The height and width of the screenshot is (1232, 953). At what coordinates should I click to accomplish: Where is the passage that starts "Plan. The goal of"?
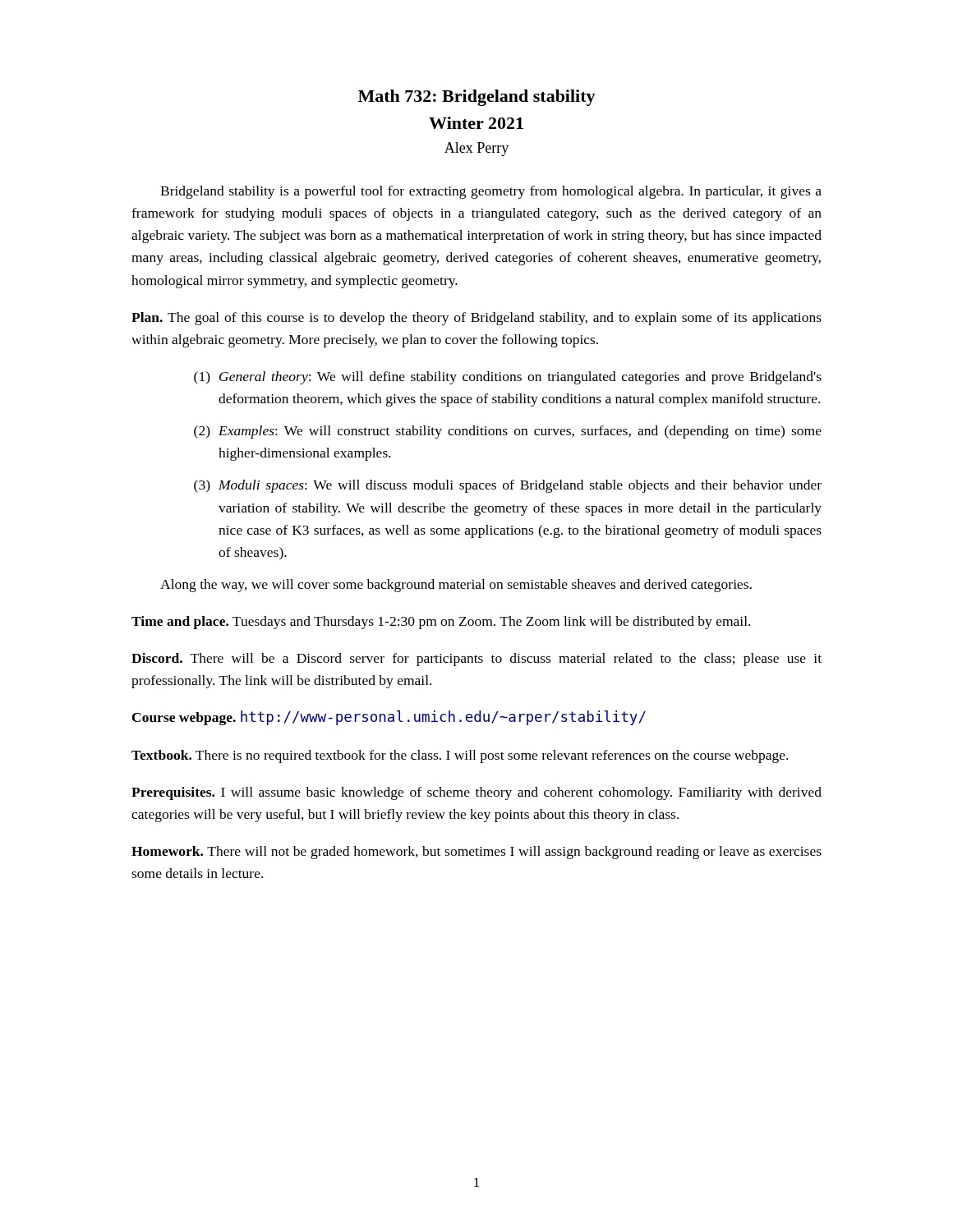[x=476, y=328]
